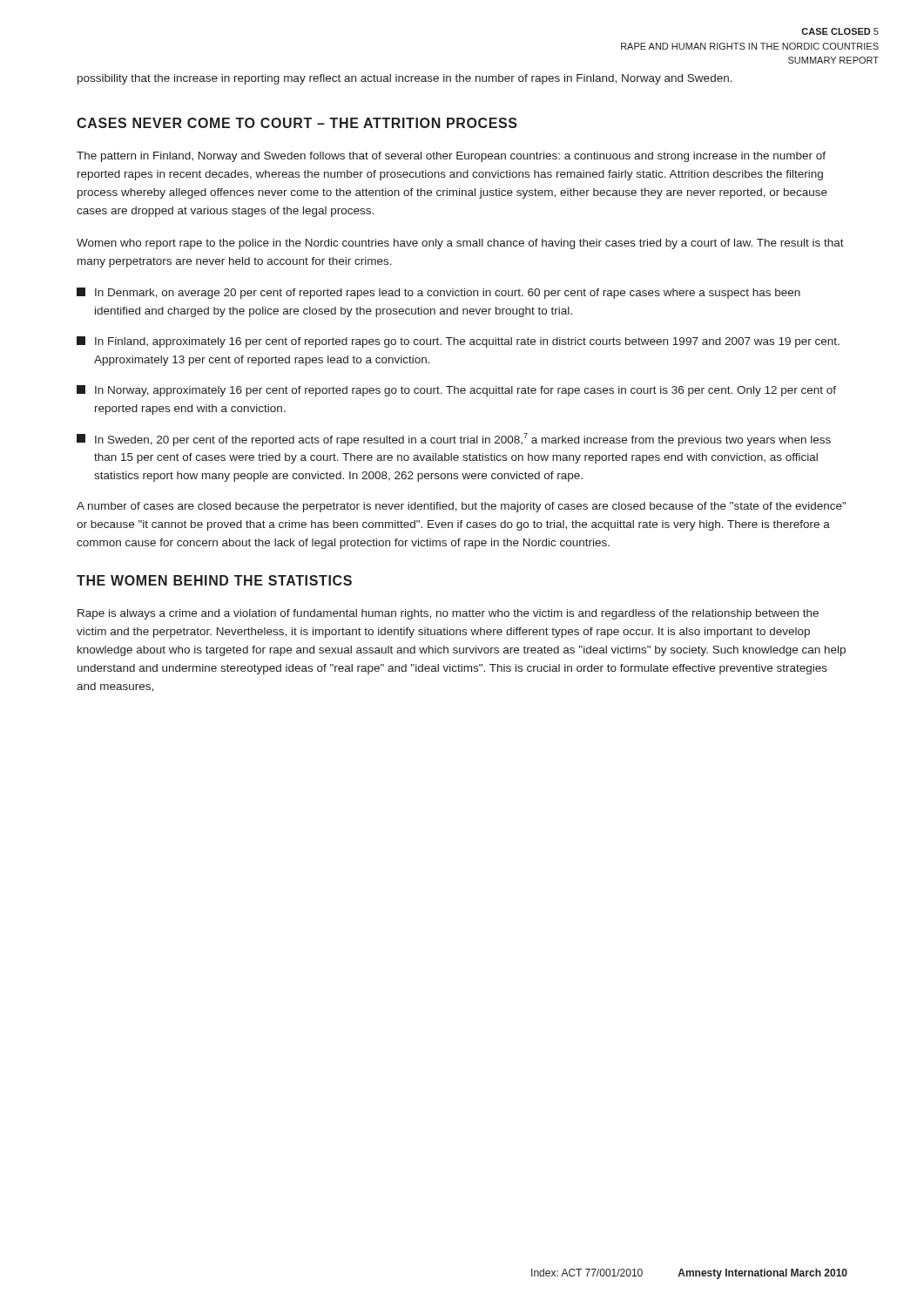Locate the section header with the text "CASES NEVER COME TO"

(x=297, y=123)
